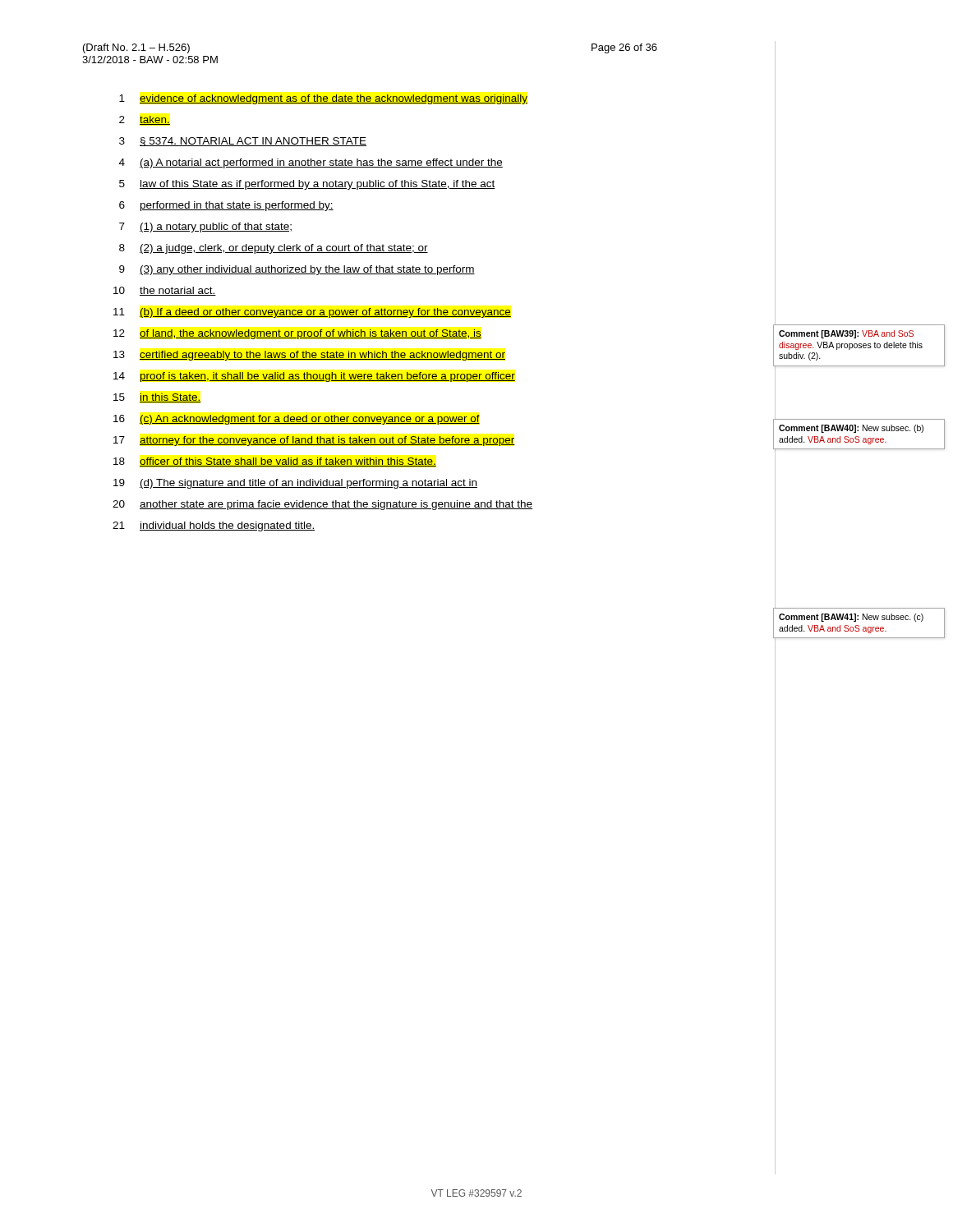Find "10 the notarial act." on this page
Screen dimensions: 1232x953
(x=149, y=291)
